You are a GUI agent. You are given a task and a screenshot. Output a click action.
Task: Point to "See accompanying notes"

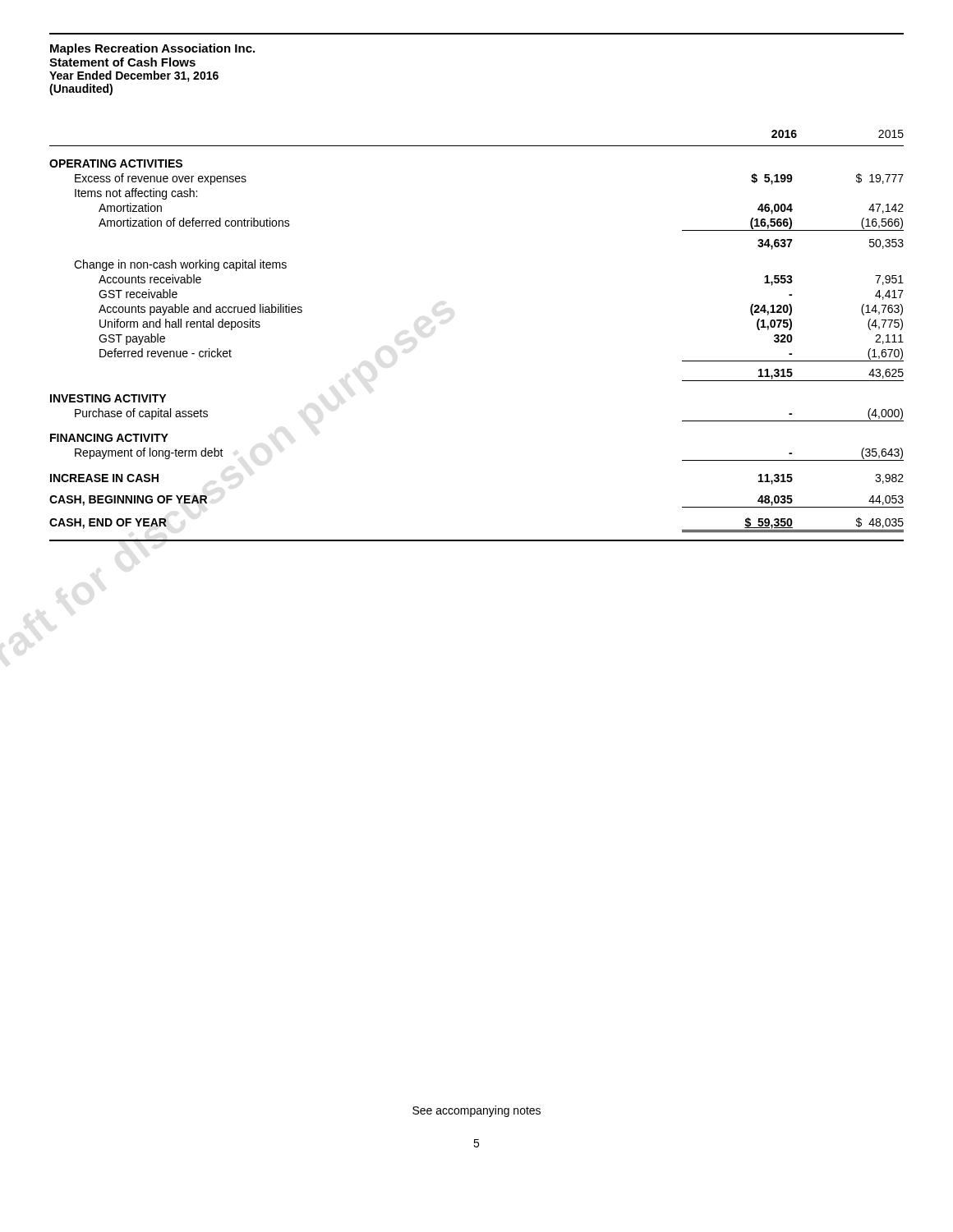[x=476, y=1110]
